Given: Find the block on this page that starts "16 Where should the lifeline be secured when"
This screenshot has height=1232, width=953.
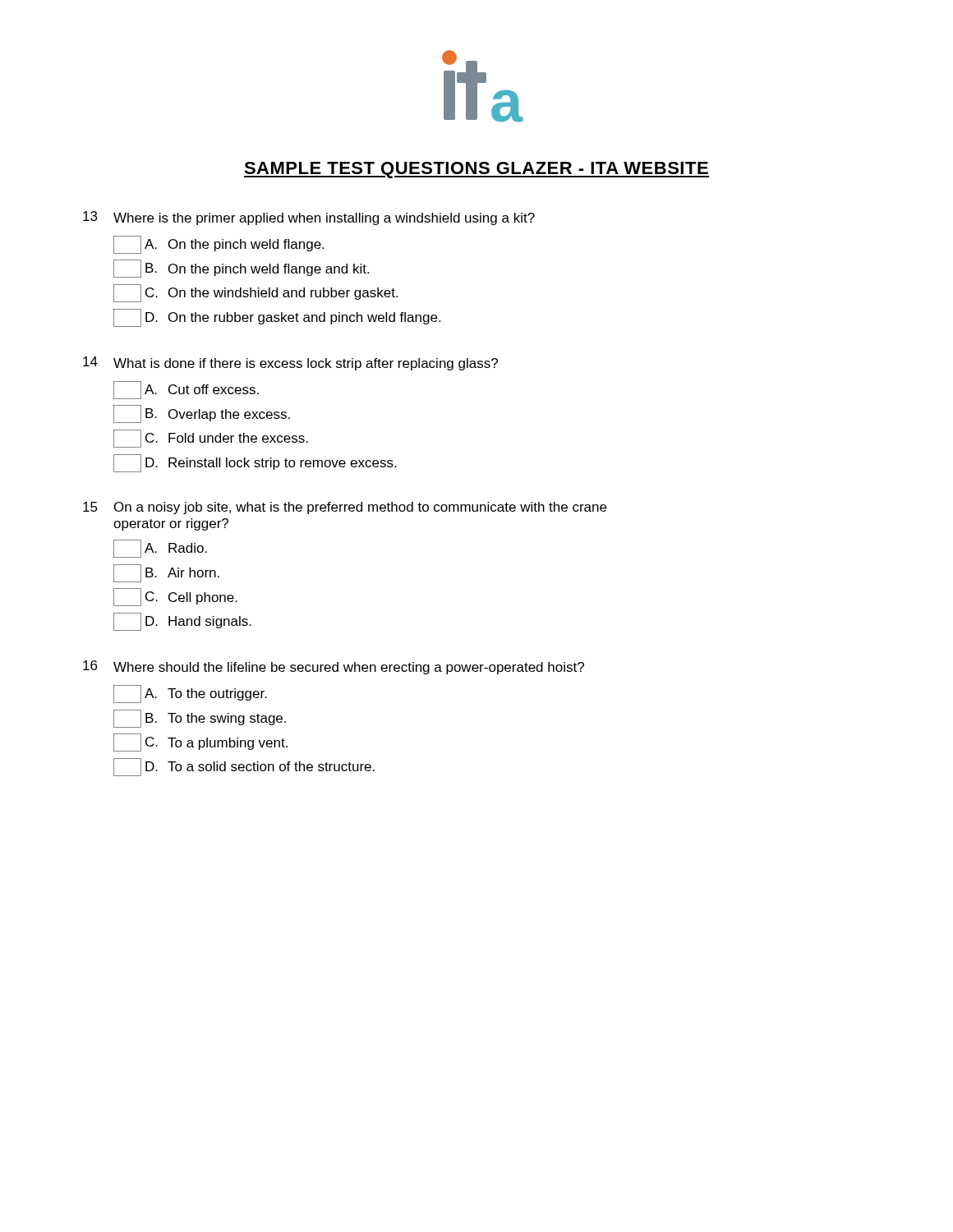Looking at the screenshot, I should (x=334, y=667).
